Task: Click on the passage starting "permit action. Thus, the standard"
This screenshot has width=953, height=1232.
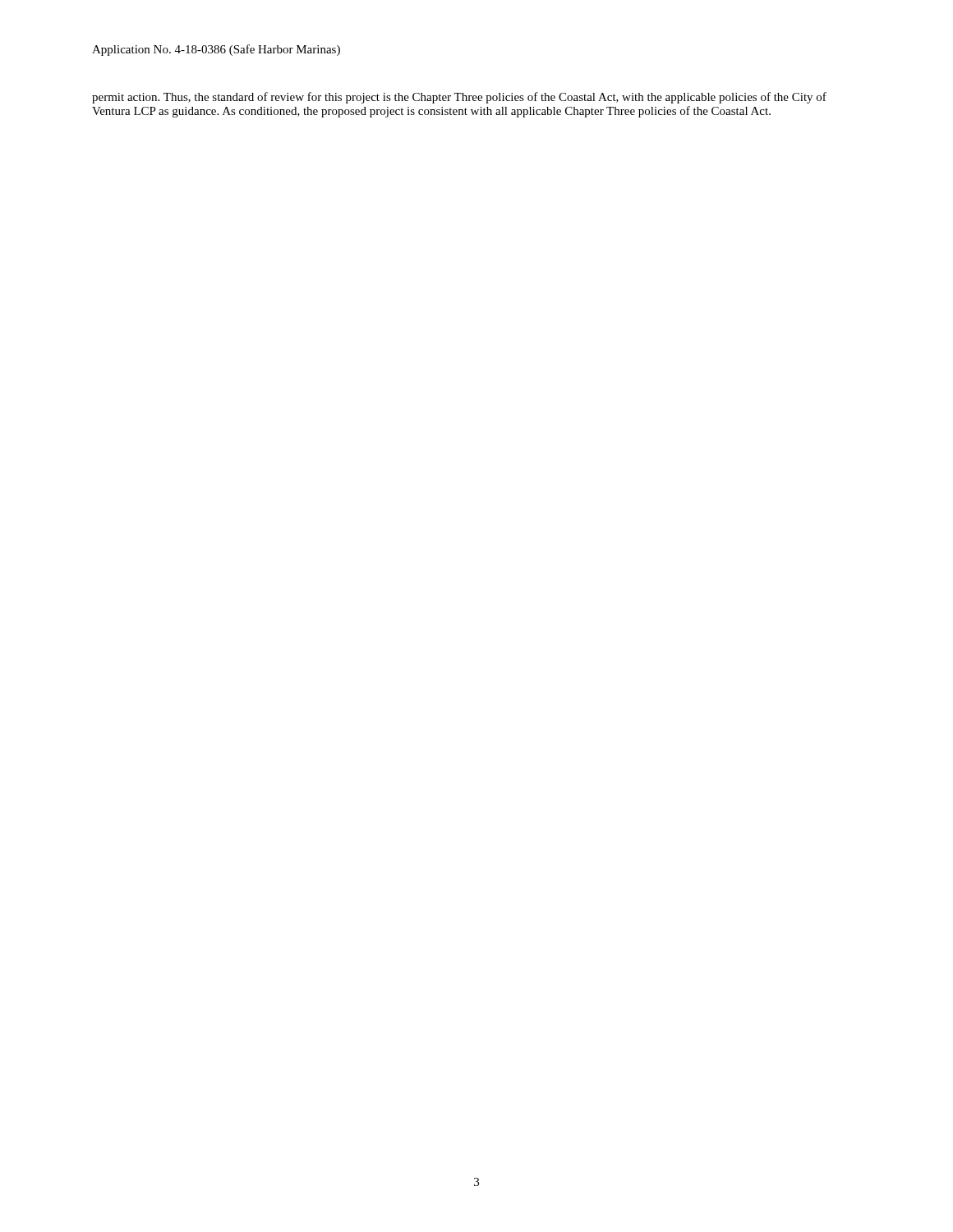Action: 459,104
